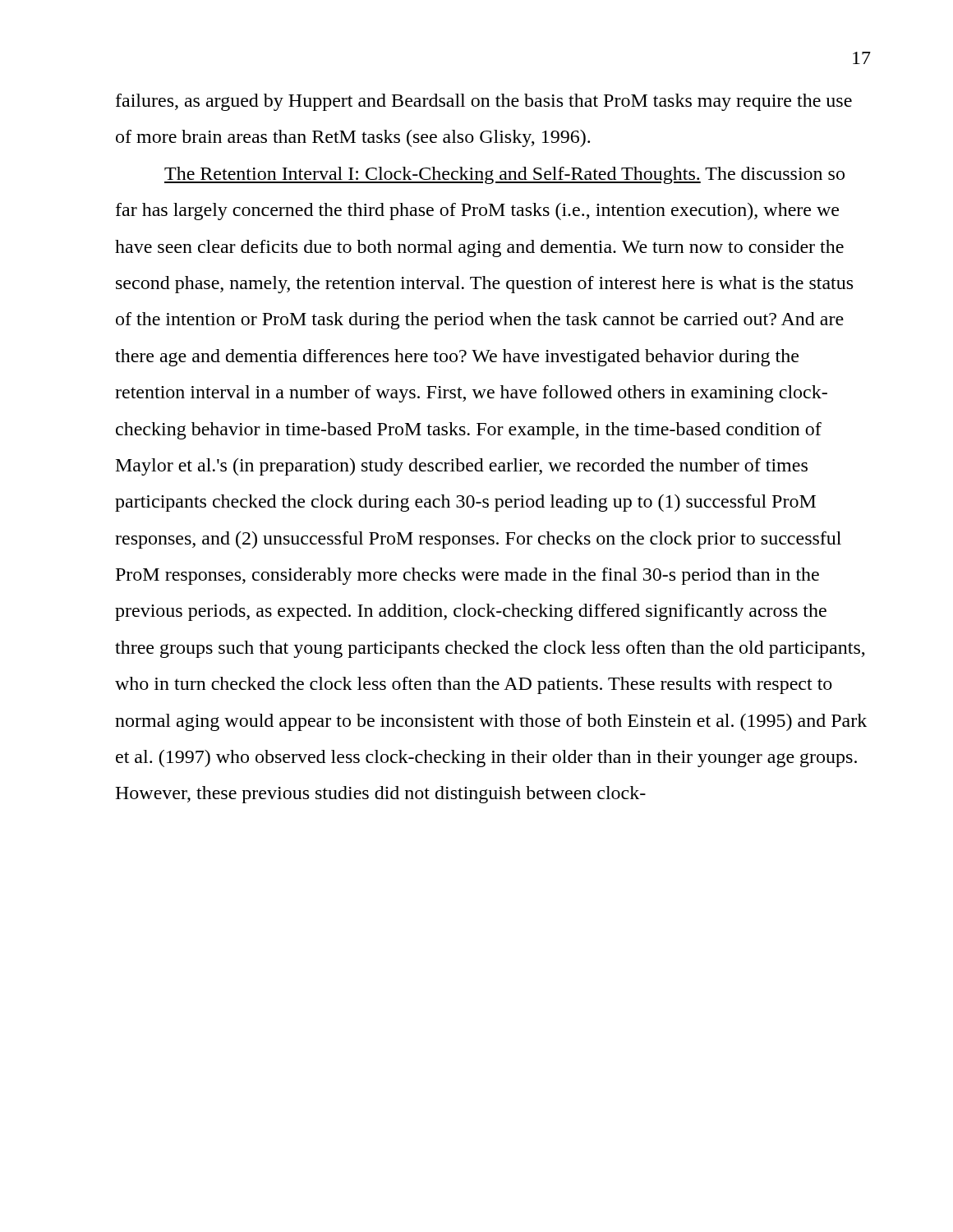
Task: Find the text block starting "The Retention Interval I: Clock-Checking and"
Action: (x=504, y=175)
